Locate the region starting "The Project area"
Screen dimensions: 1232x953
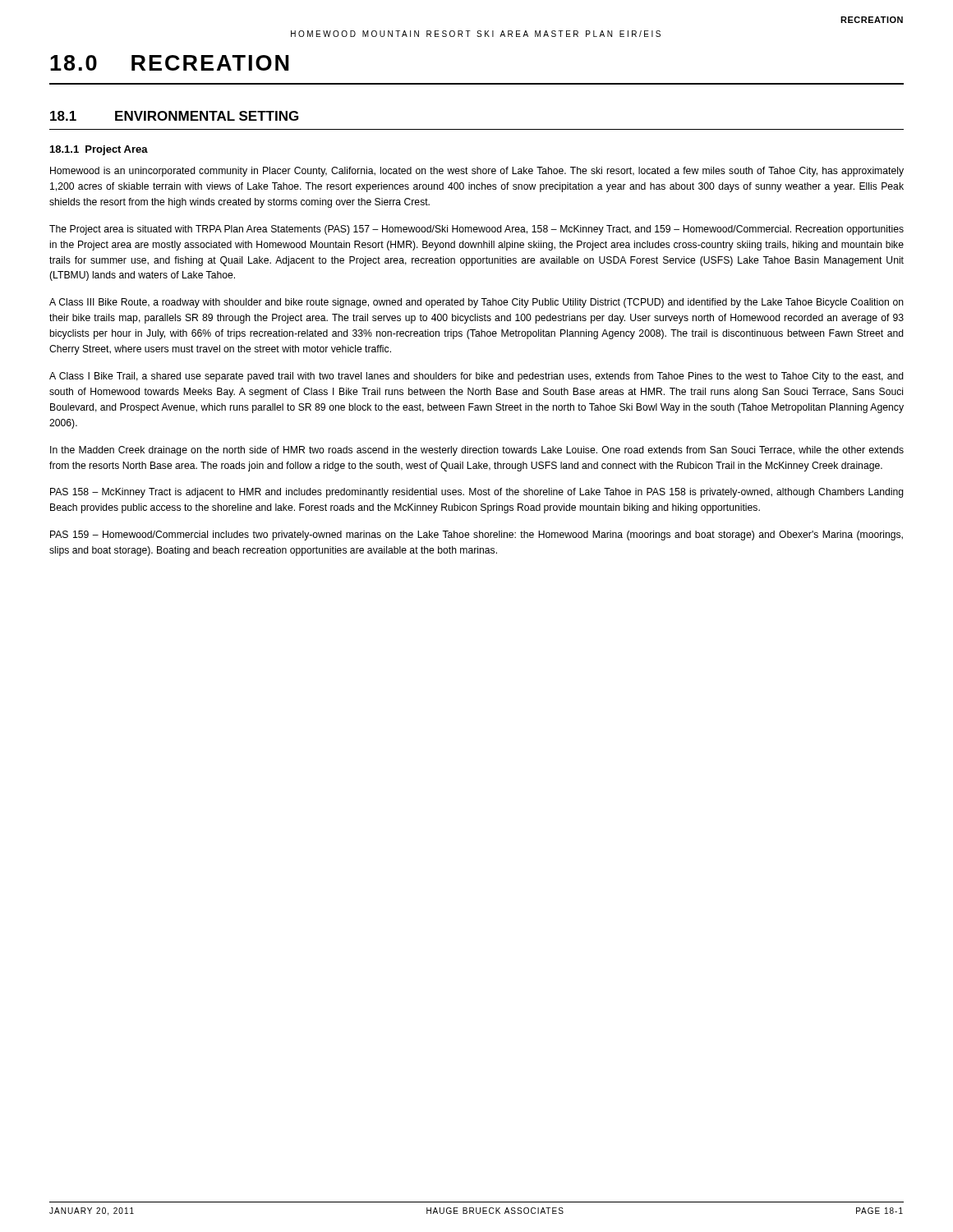tap(476, 252)
